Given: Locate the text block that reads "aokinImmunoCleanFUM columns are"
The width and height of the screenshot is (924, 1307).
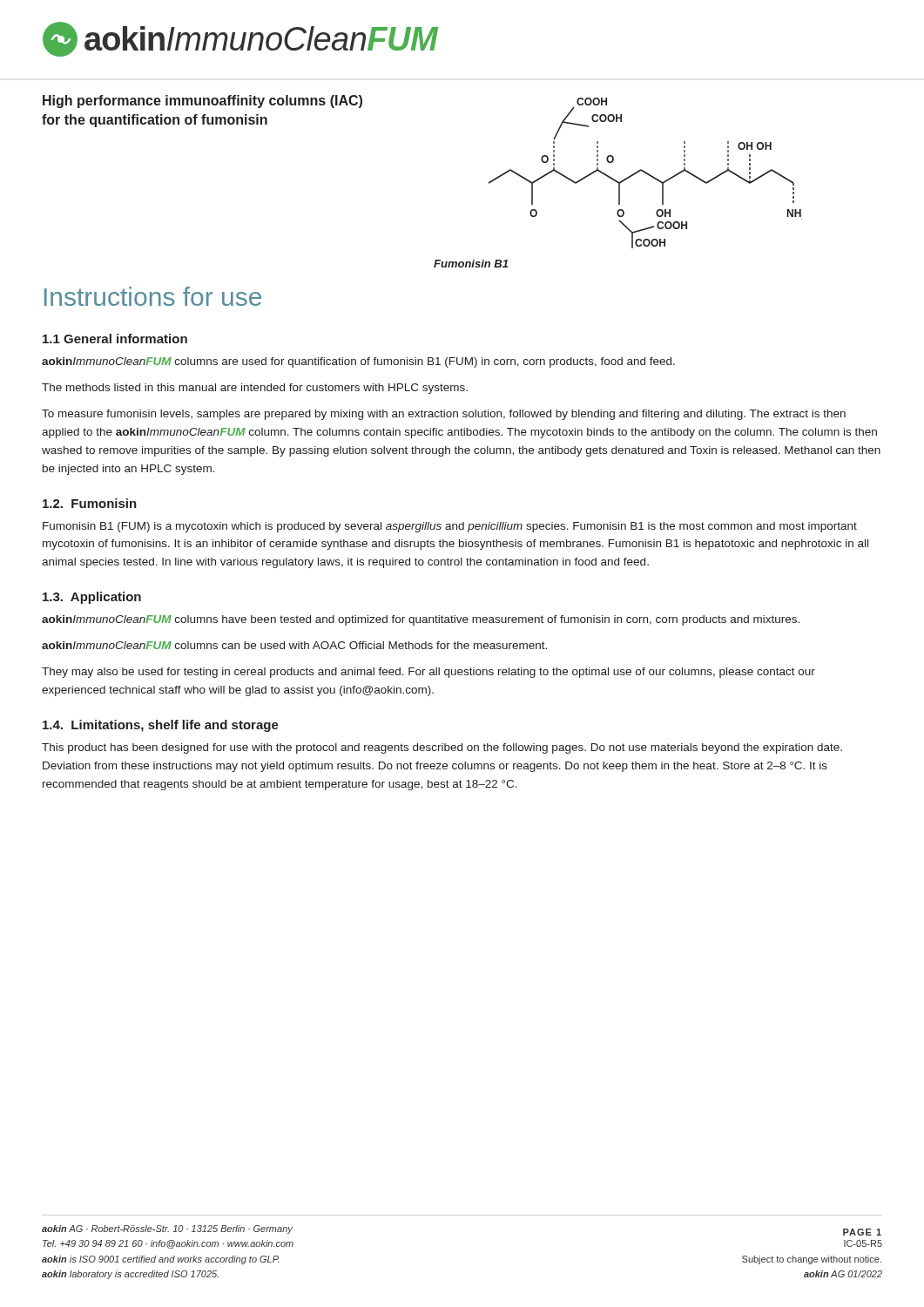Looking at the screenshot, I should click(359, 361).
